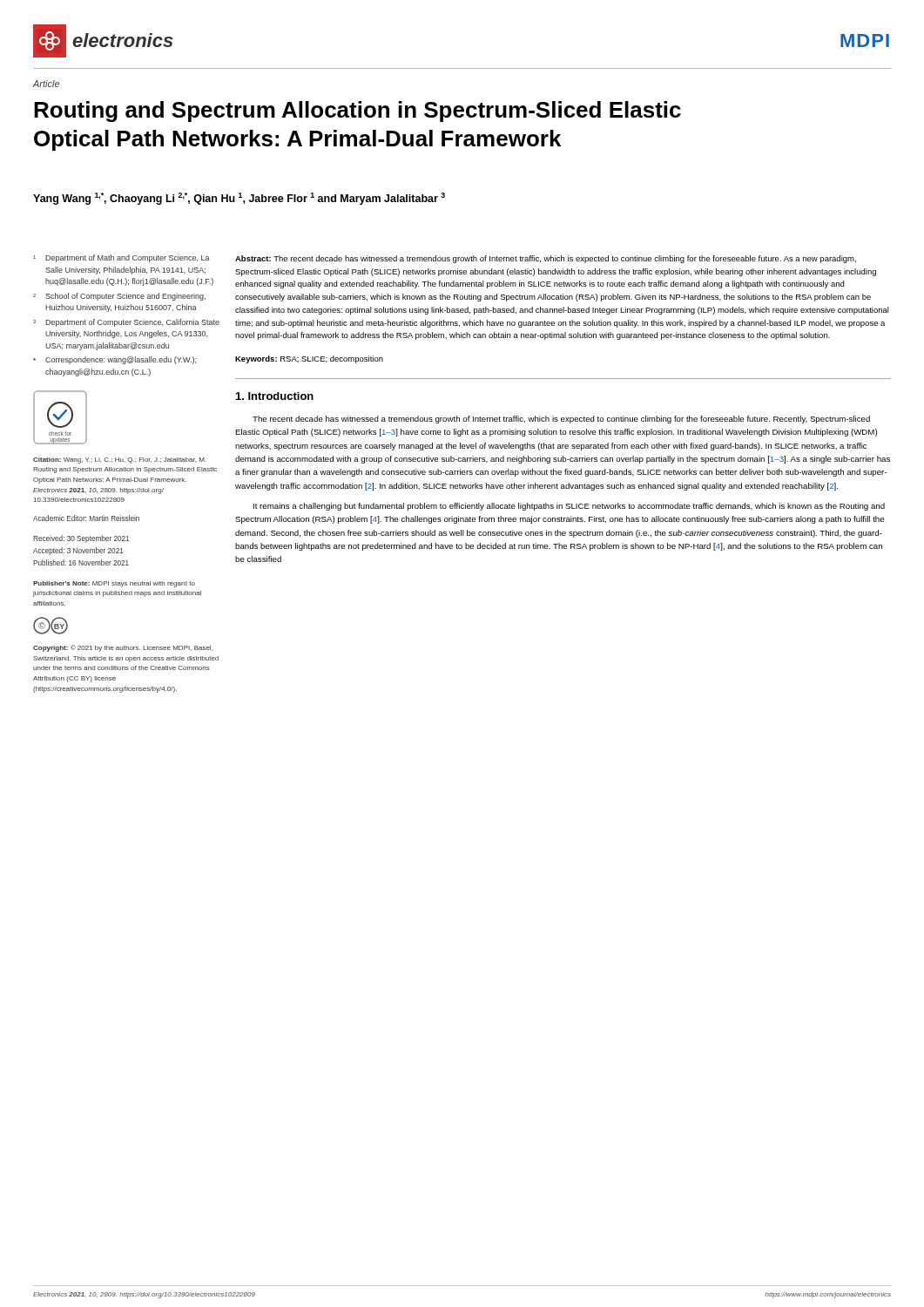Find the block on this page that starts "Received: 30 September 2021"
Image resolution: width=924 pixels, height=1307 pixels.
pos(81,551)
